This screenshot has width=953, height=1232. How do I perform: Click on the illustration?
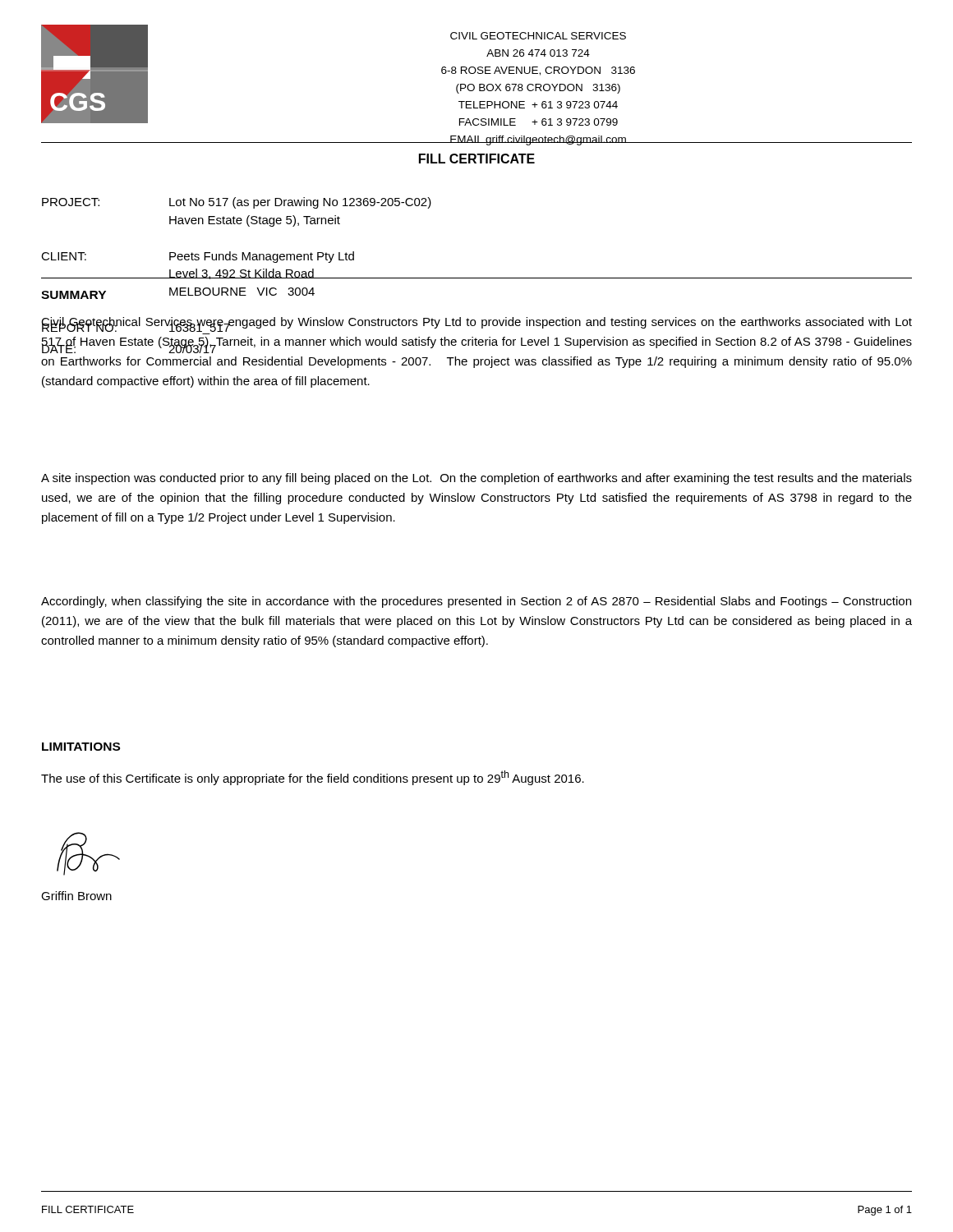[94, 850]
